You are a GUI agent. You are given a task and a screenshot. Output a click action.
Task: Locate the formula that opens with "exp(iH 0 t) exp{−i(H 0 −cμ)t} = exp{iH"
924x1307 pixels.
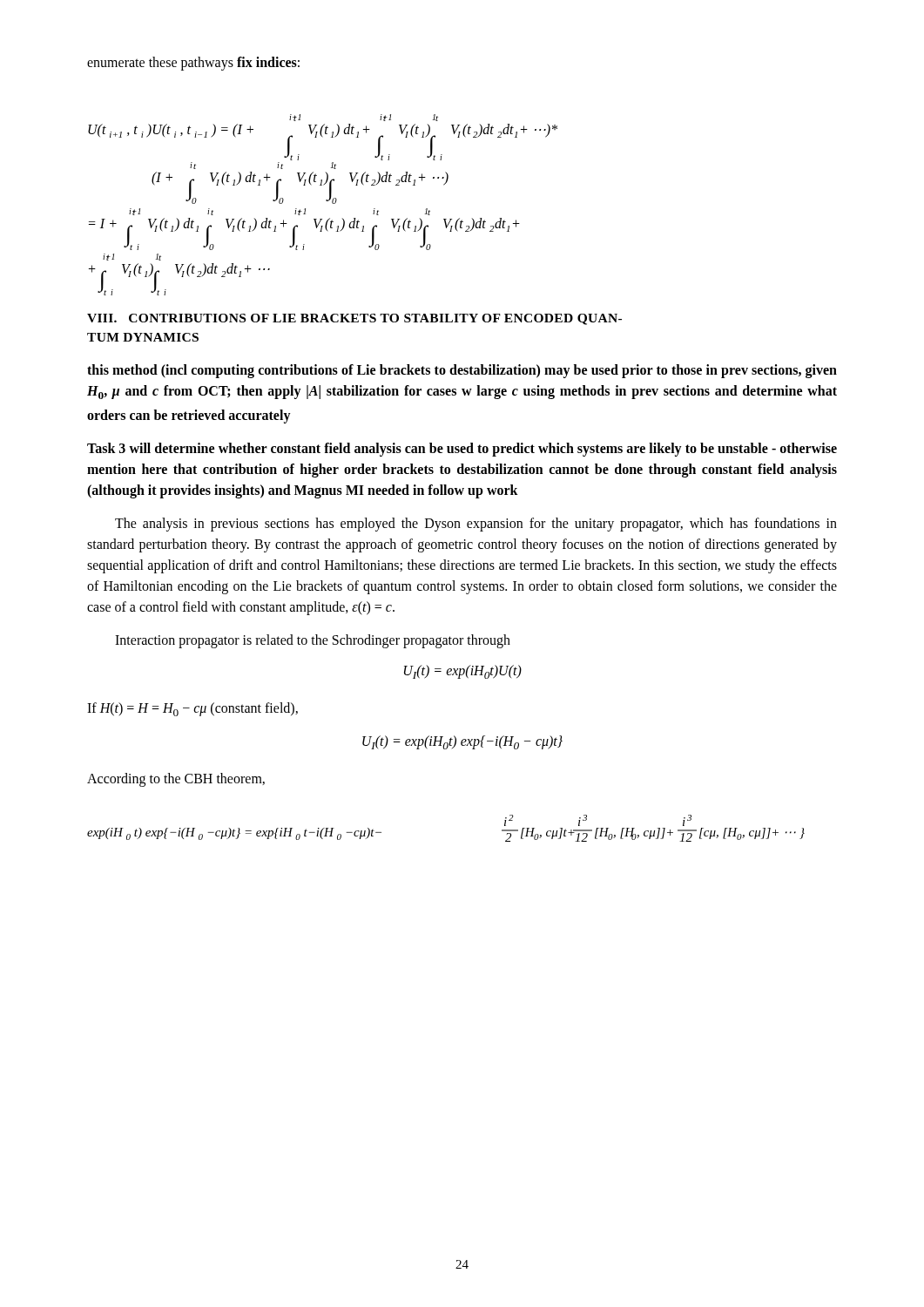[511, 820]
